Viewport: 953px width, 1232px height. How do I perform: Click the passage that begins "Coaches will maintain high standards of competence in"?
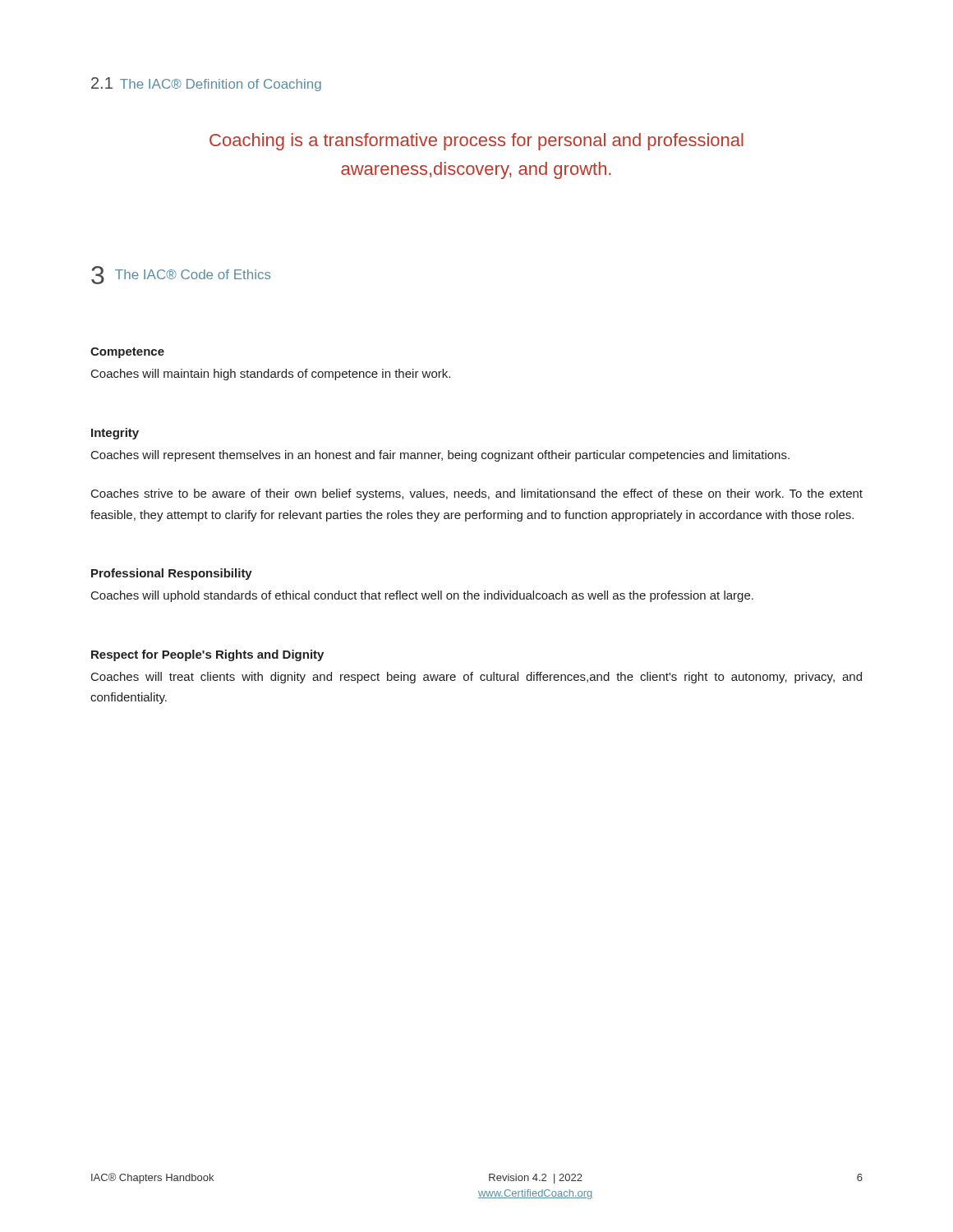(271, 374)
